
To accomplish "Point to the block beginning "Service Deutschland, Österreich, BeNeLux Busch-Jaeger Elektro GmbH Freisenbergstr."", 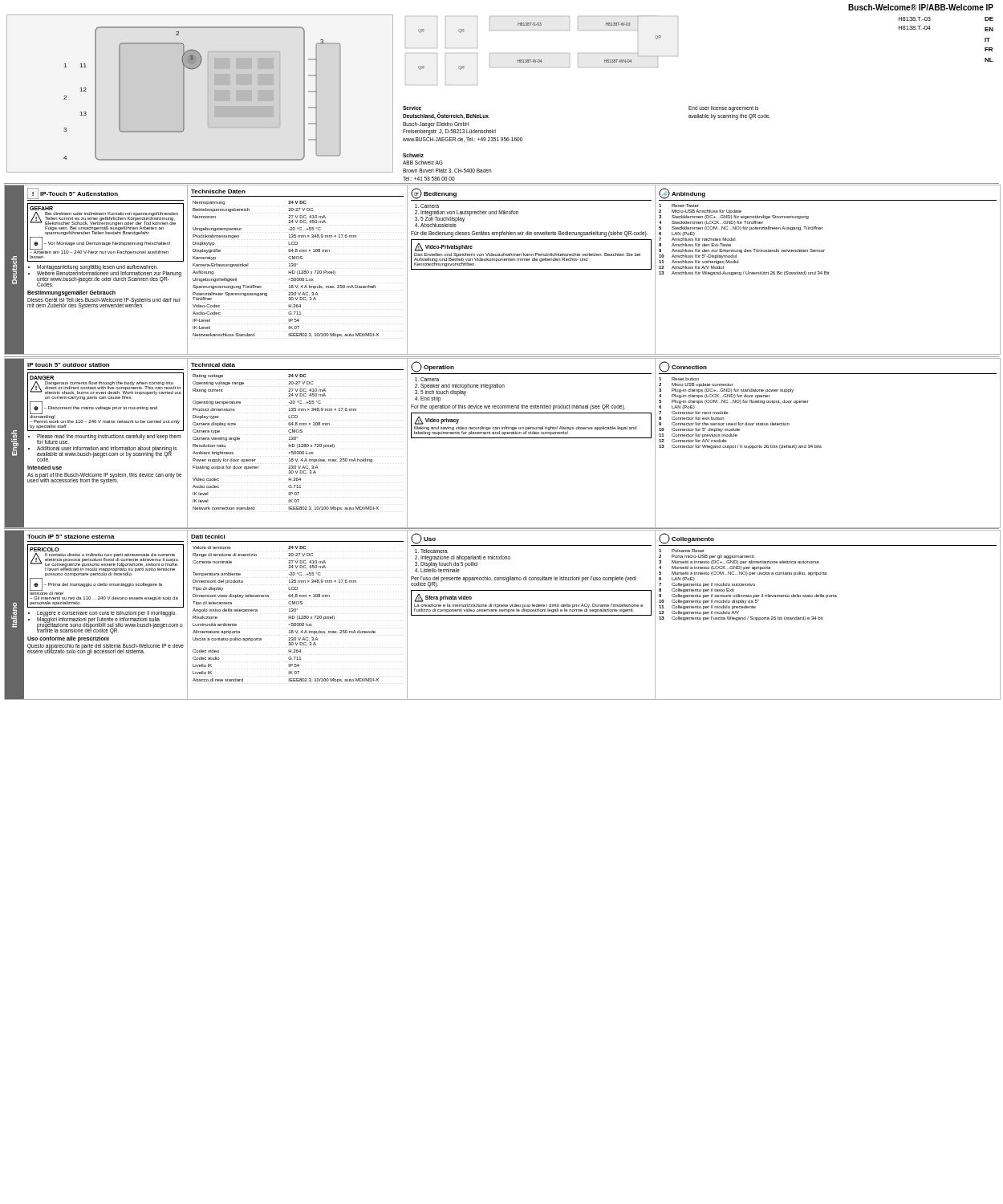I will click(463, 143).
